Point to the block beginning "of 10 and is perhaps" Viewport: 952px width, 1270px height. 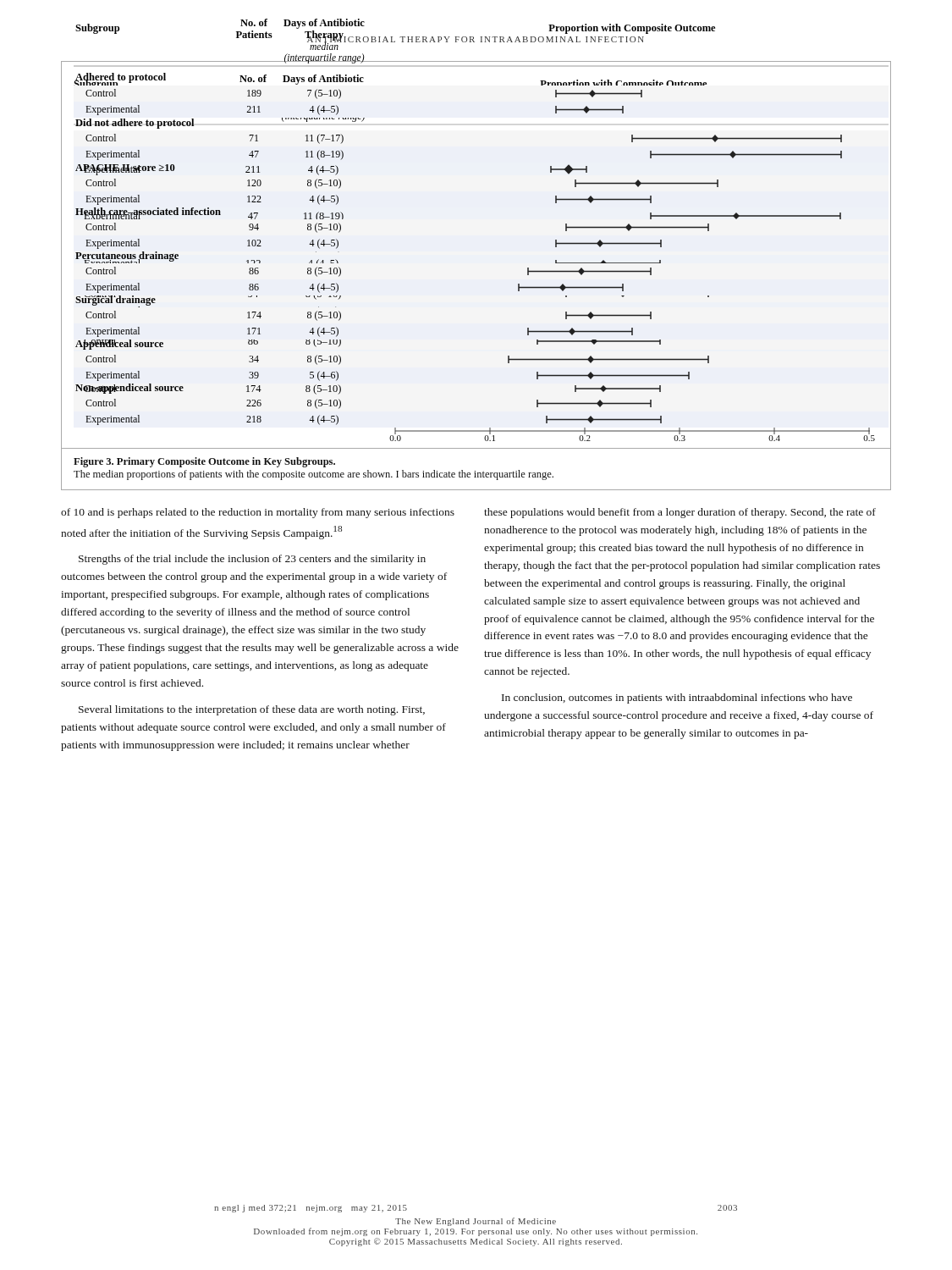[260, 629]
